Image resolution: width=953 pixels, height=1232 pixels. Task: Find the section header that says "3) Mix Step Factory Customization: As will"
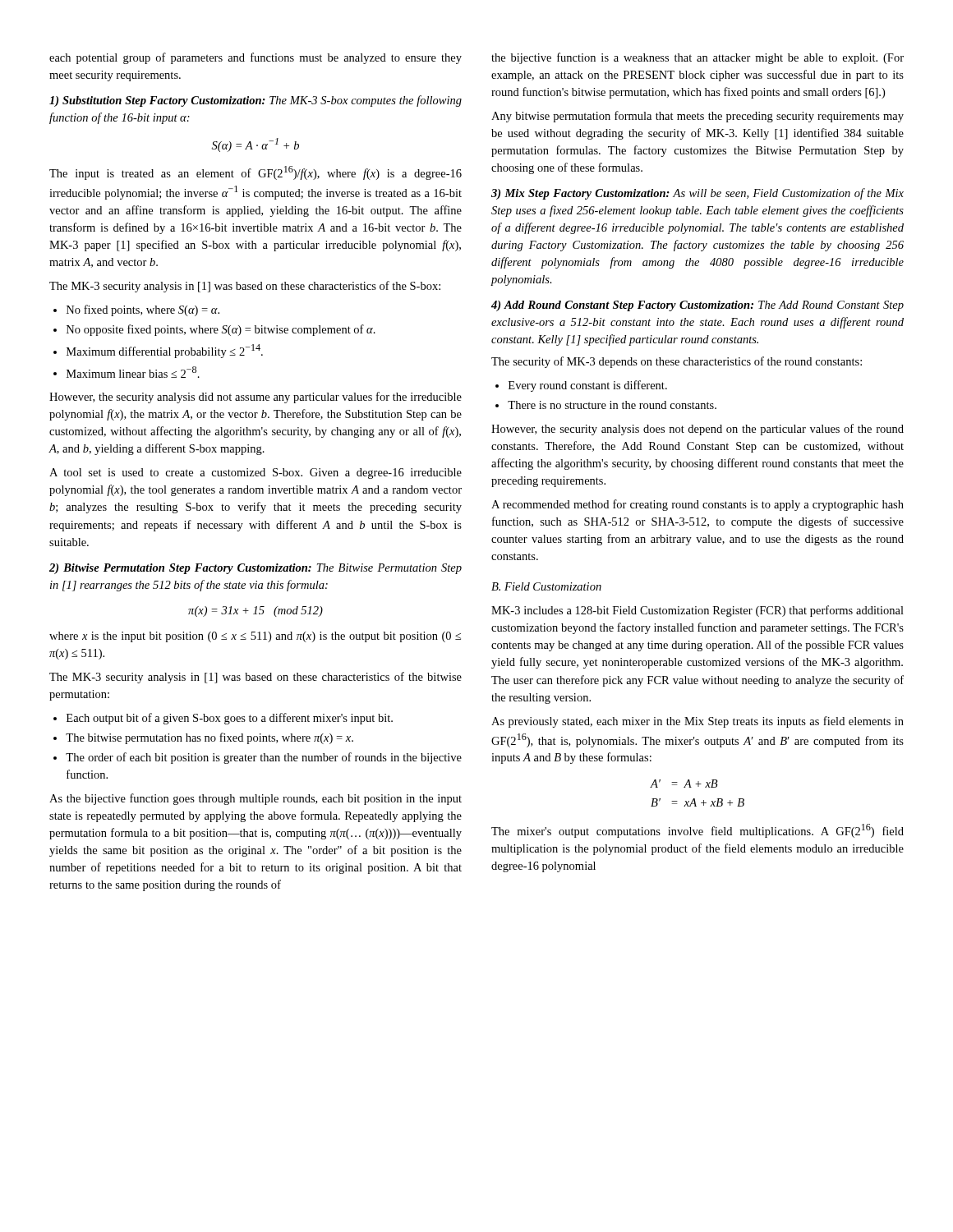coord(698,237)
